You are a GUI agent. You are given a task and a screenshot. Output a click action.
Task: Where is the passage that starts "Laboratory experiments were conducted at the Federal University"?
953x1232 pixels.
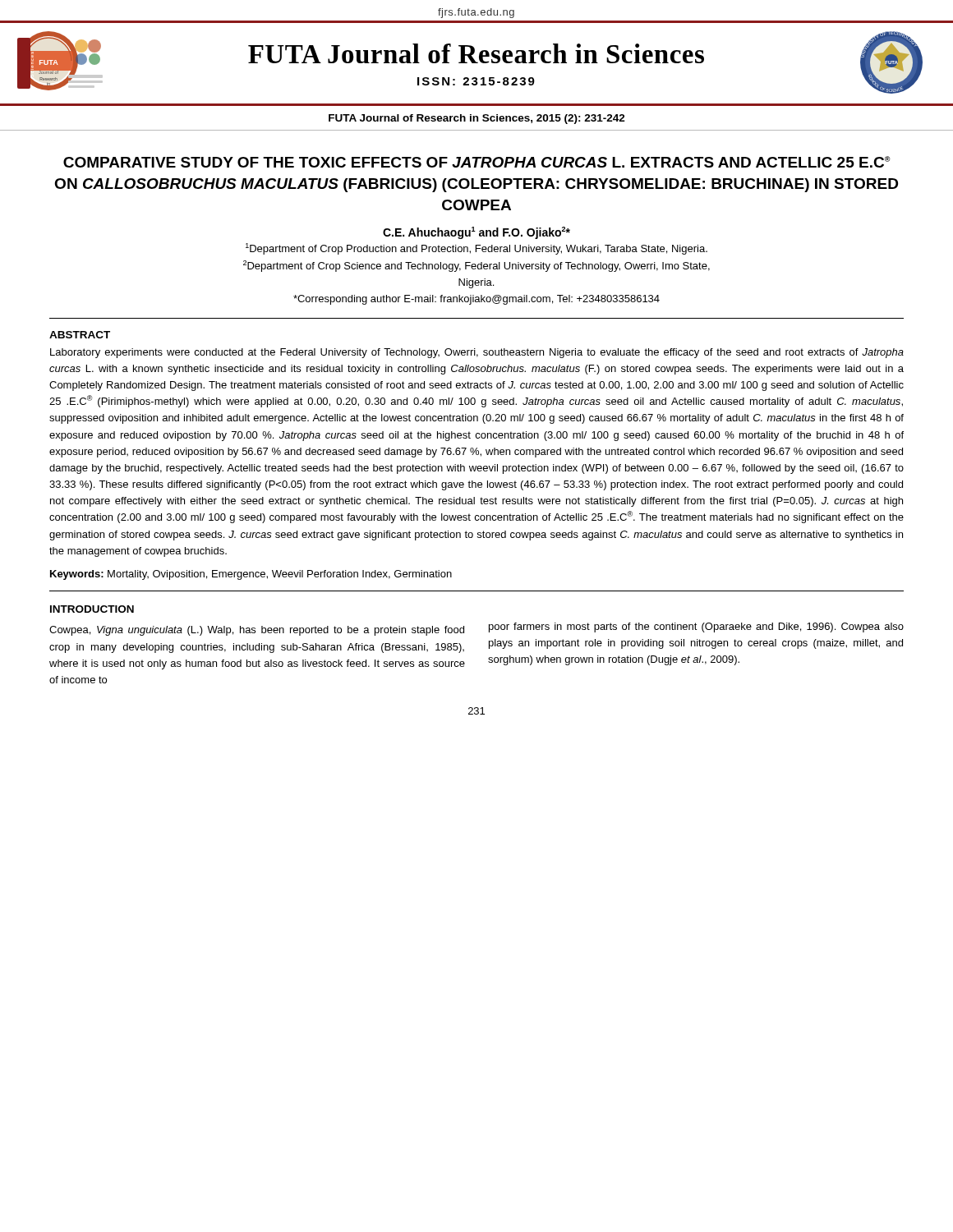pyautogui.click(x=476, y=451)
